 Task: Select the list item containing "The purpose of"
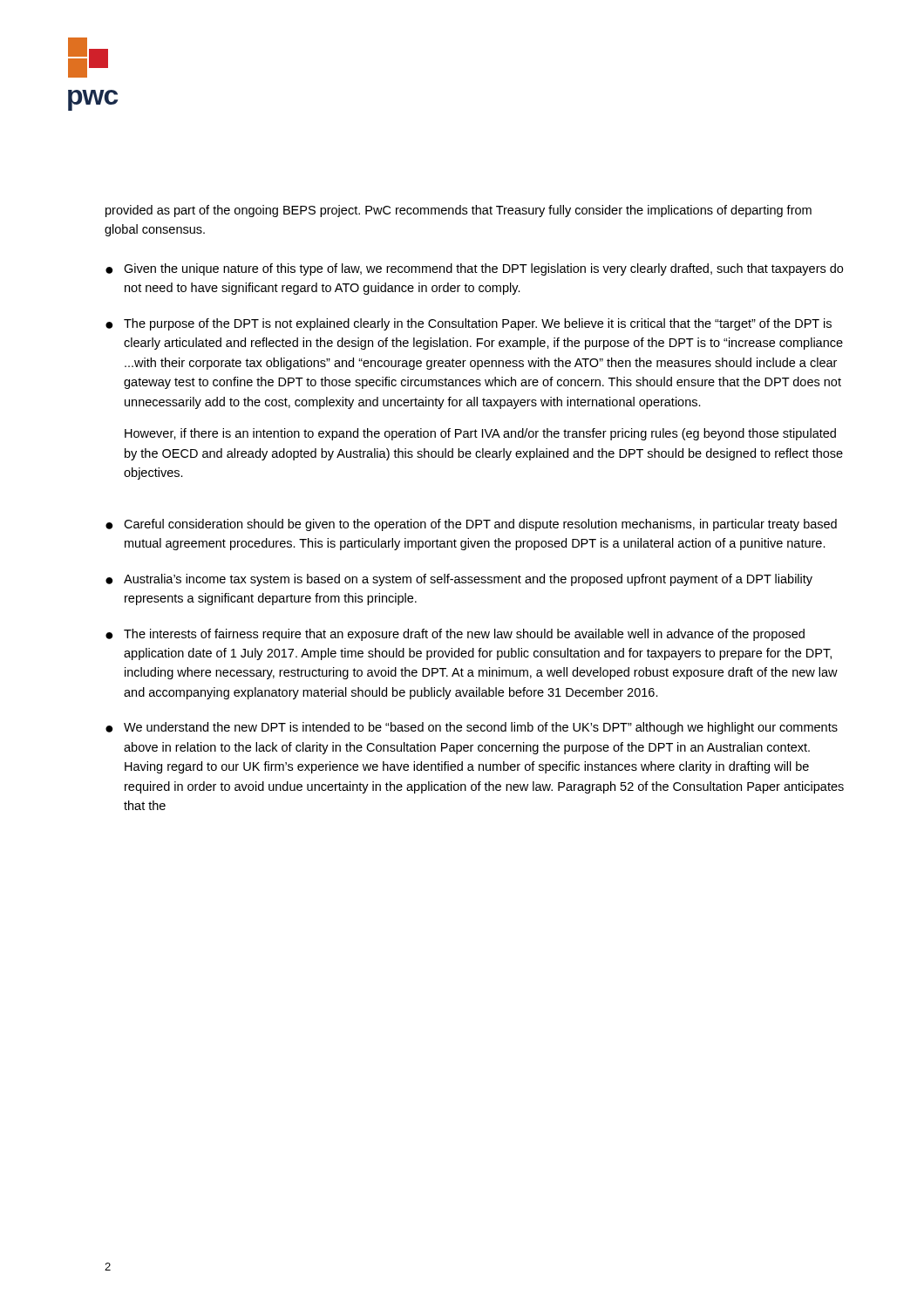(x=483, y=363)
